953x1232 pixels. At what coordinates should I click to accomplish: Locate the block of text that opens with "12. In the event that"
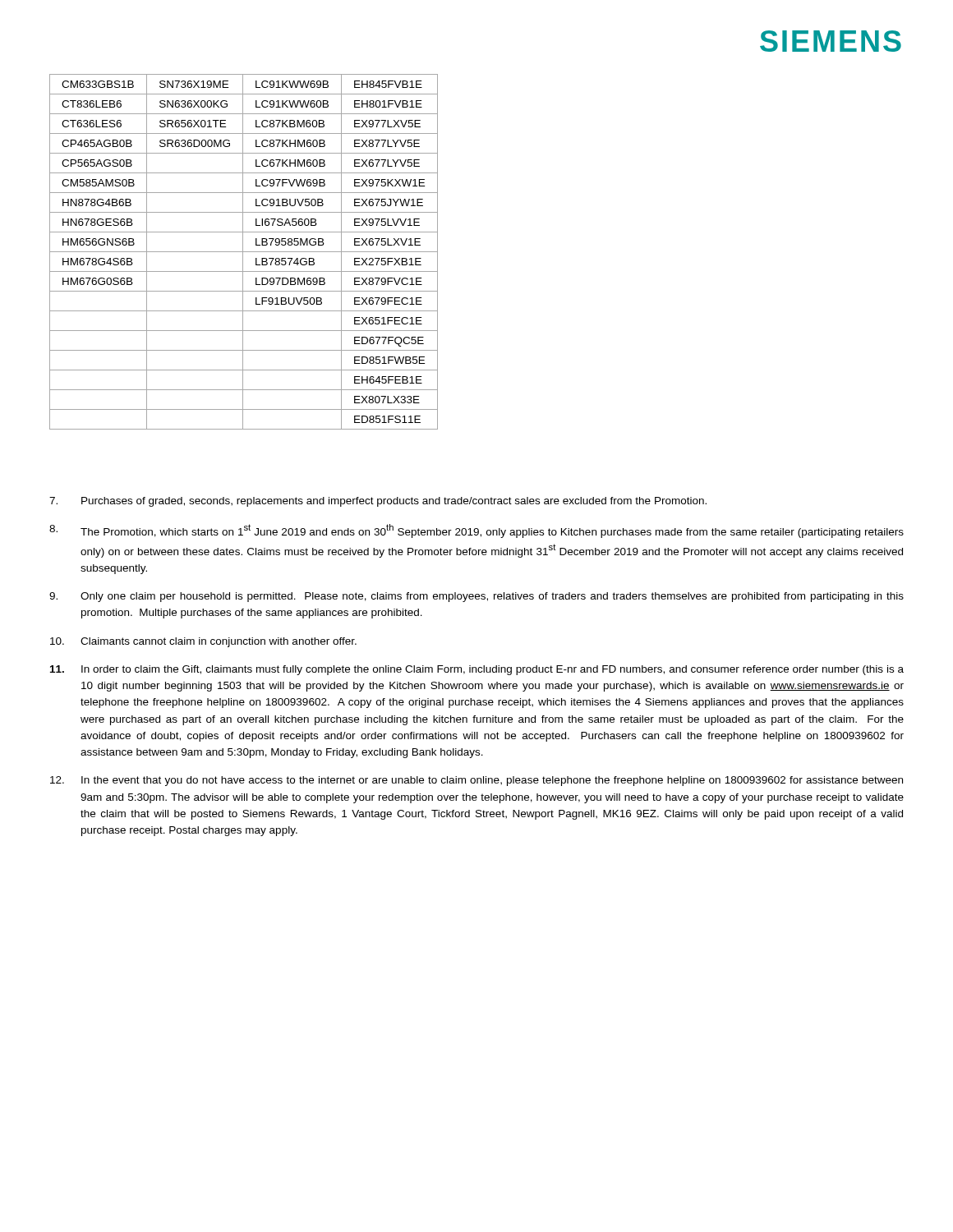(x=476, y=805)
